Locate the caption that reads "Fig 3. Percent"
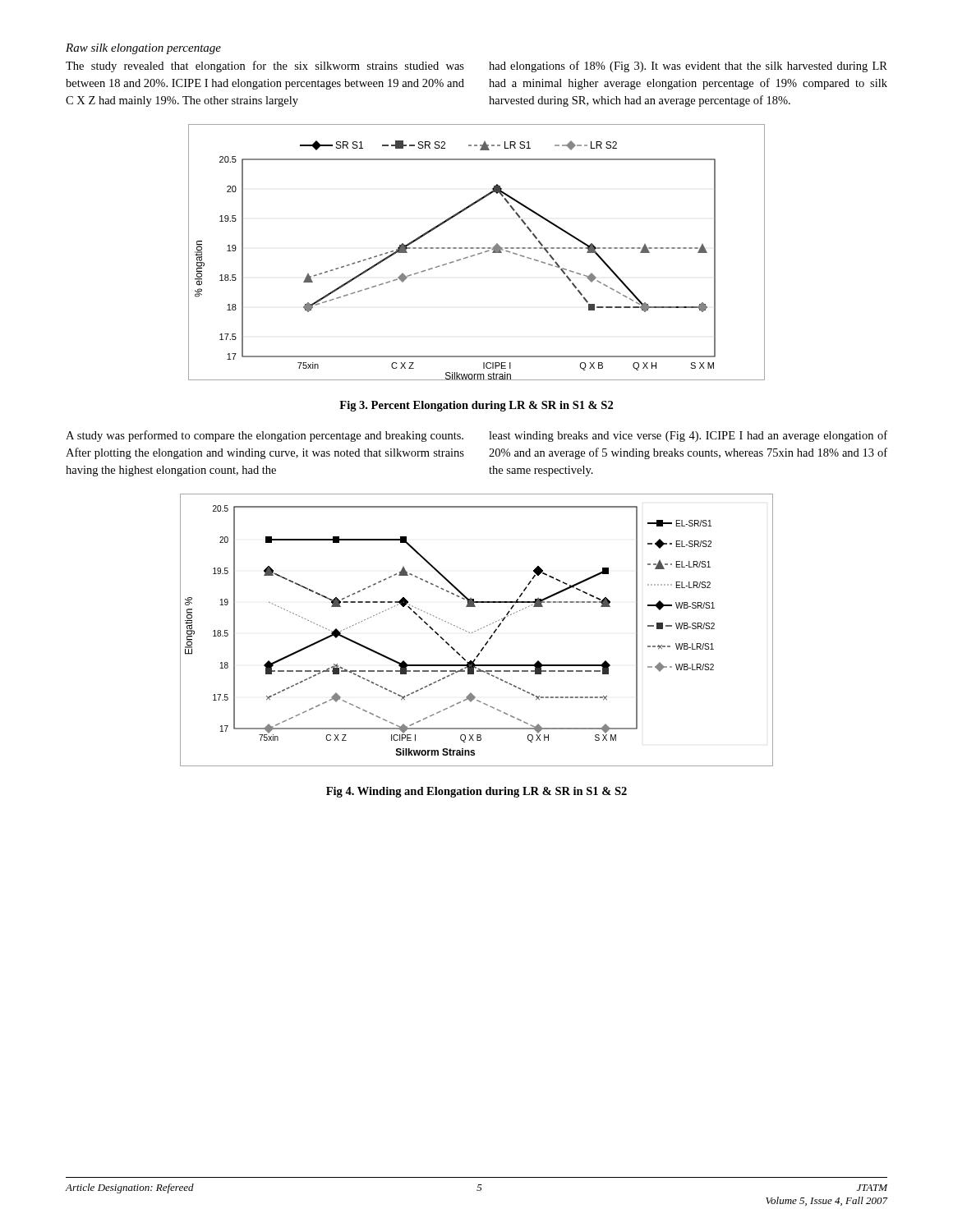The image size is (953, 1232). pos(476,405)
